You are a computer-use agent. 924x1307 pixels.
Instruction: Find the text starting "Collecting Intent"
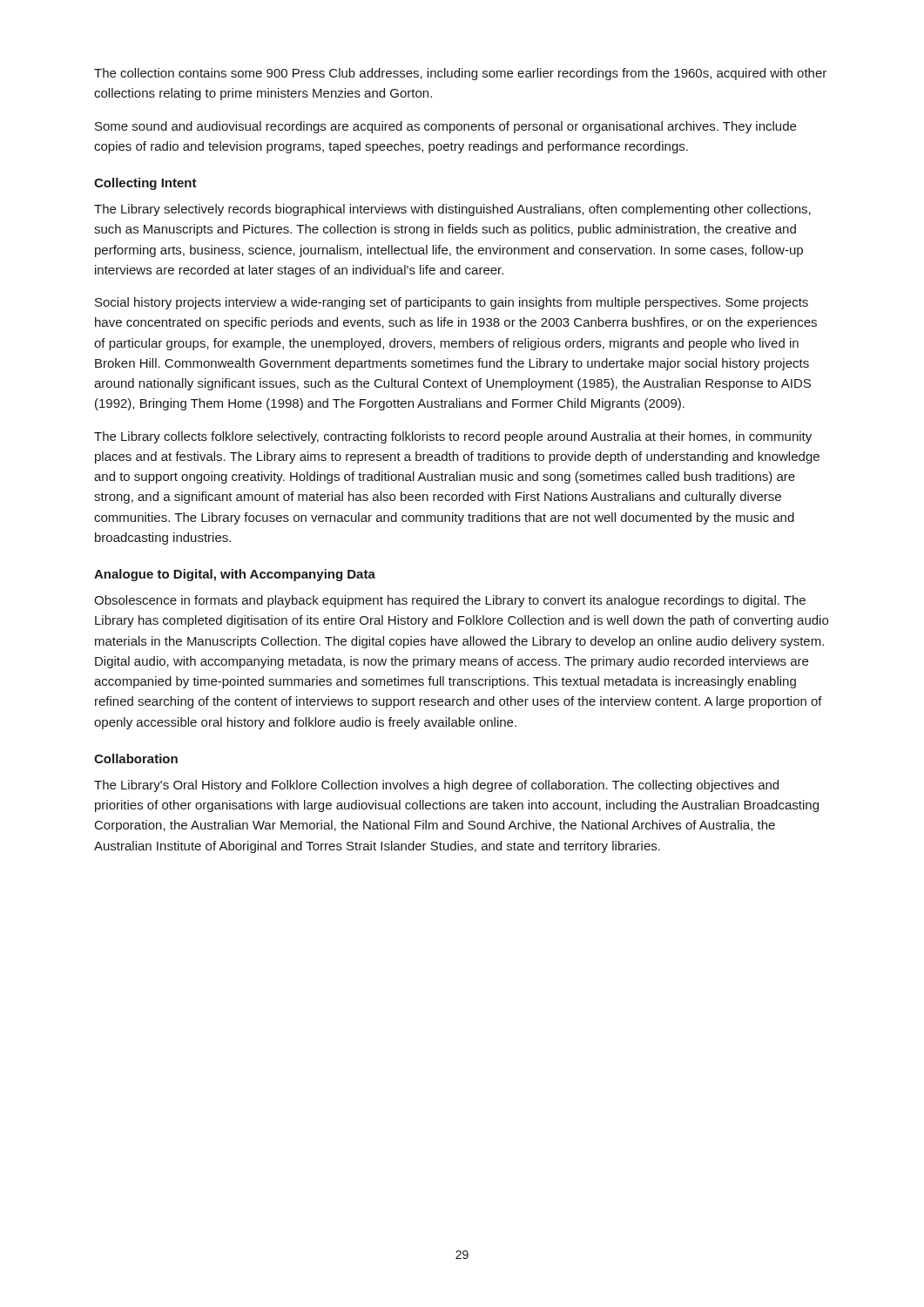(x=145, y=183)
